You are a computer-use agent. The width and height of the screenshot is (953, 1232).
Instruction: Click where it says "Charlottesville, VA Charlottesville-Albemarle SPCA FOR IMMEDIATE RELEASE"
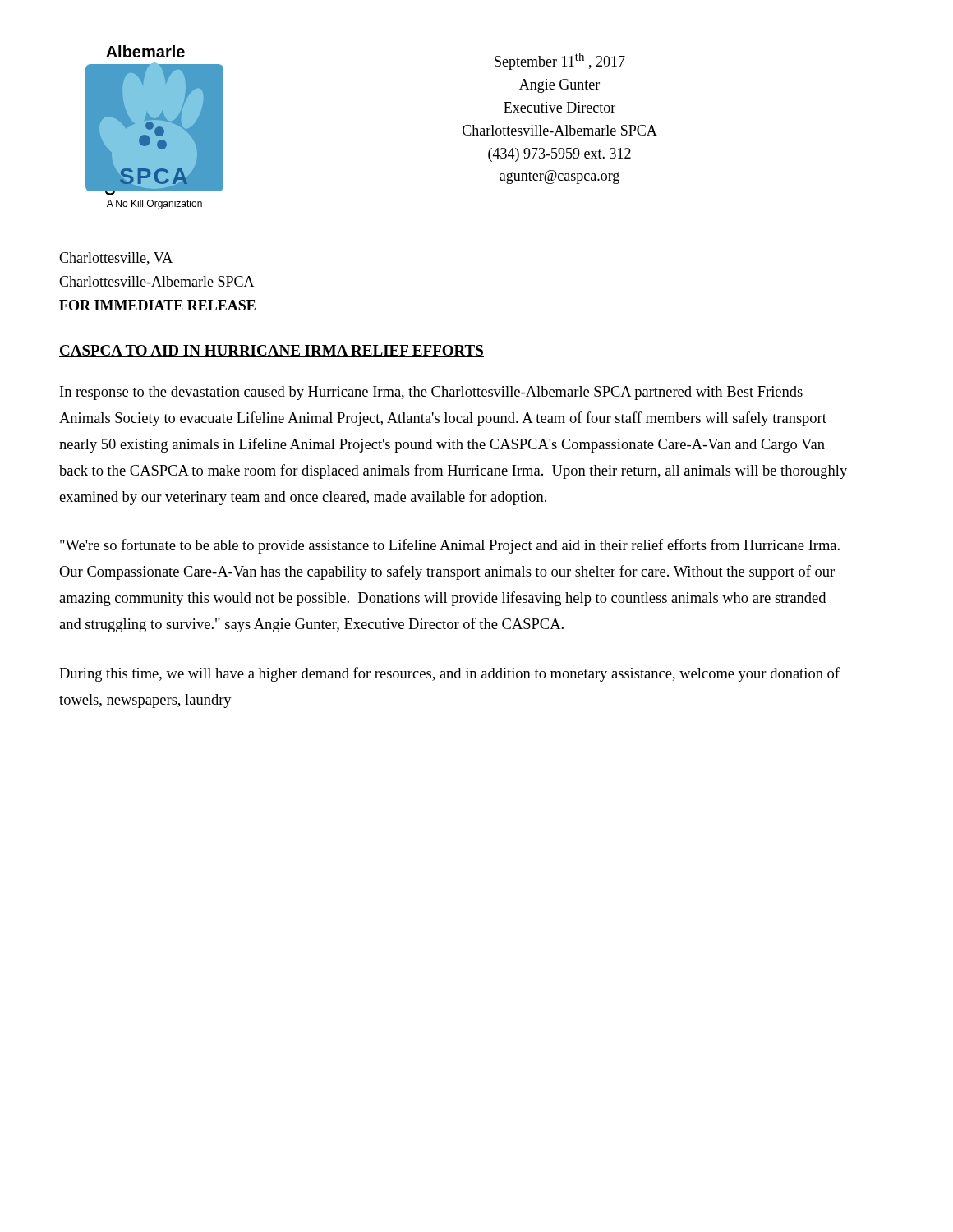[158, 282]
